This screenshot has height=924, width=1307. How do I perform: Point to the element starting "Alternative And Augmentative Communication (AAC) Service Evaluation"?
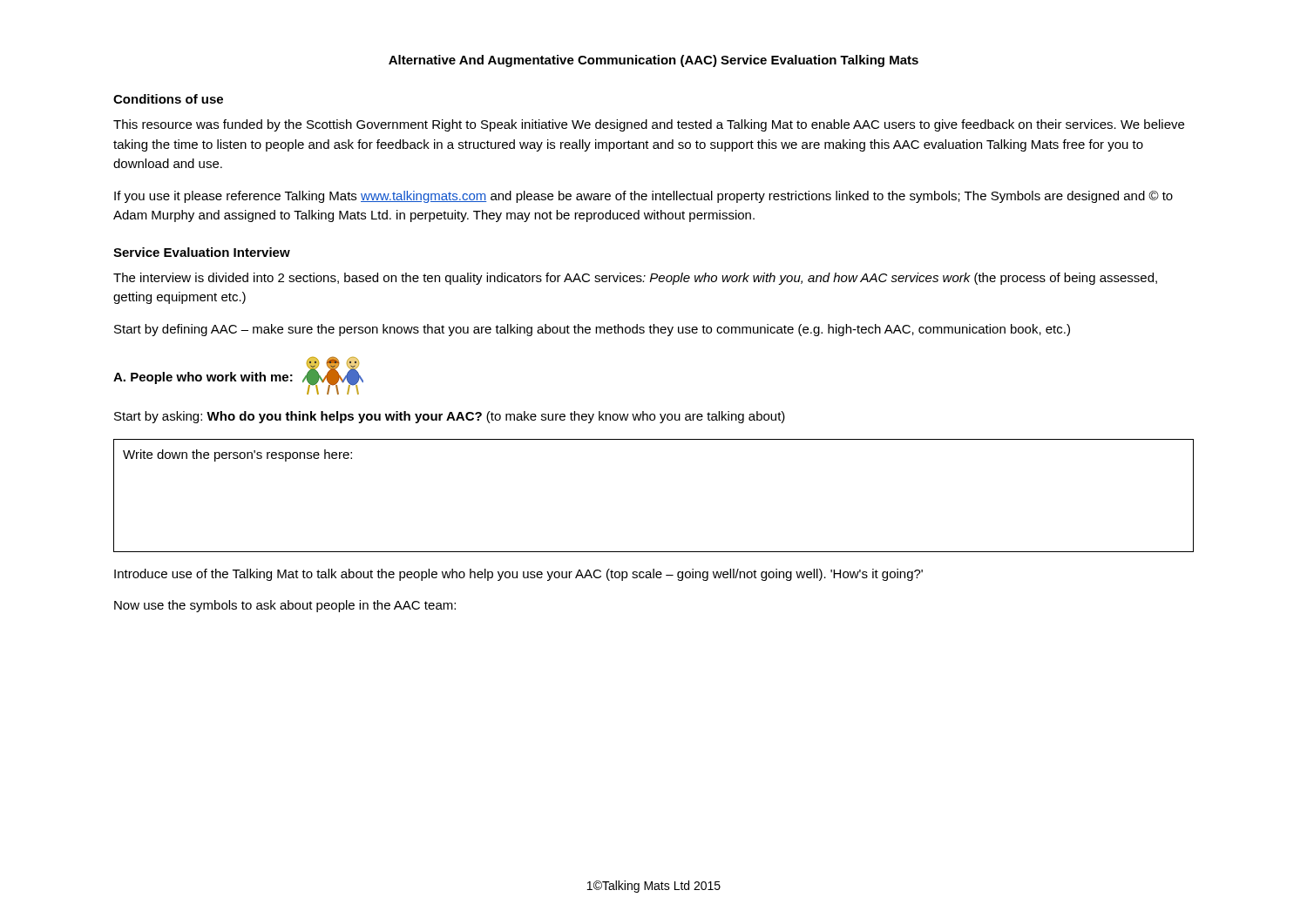pyautogui.click(x=654, y=60)
